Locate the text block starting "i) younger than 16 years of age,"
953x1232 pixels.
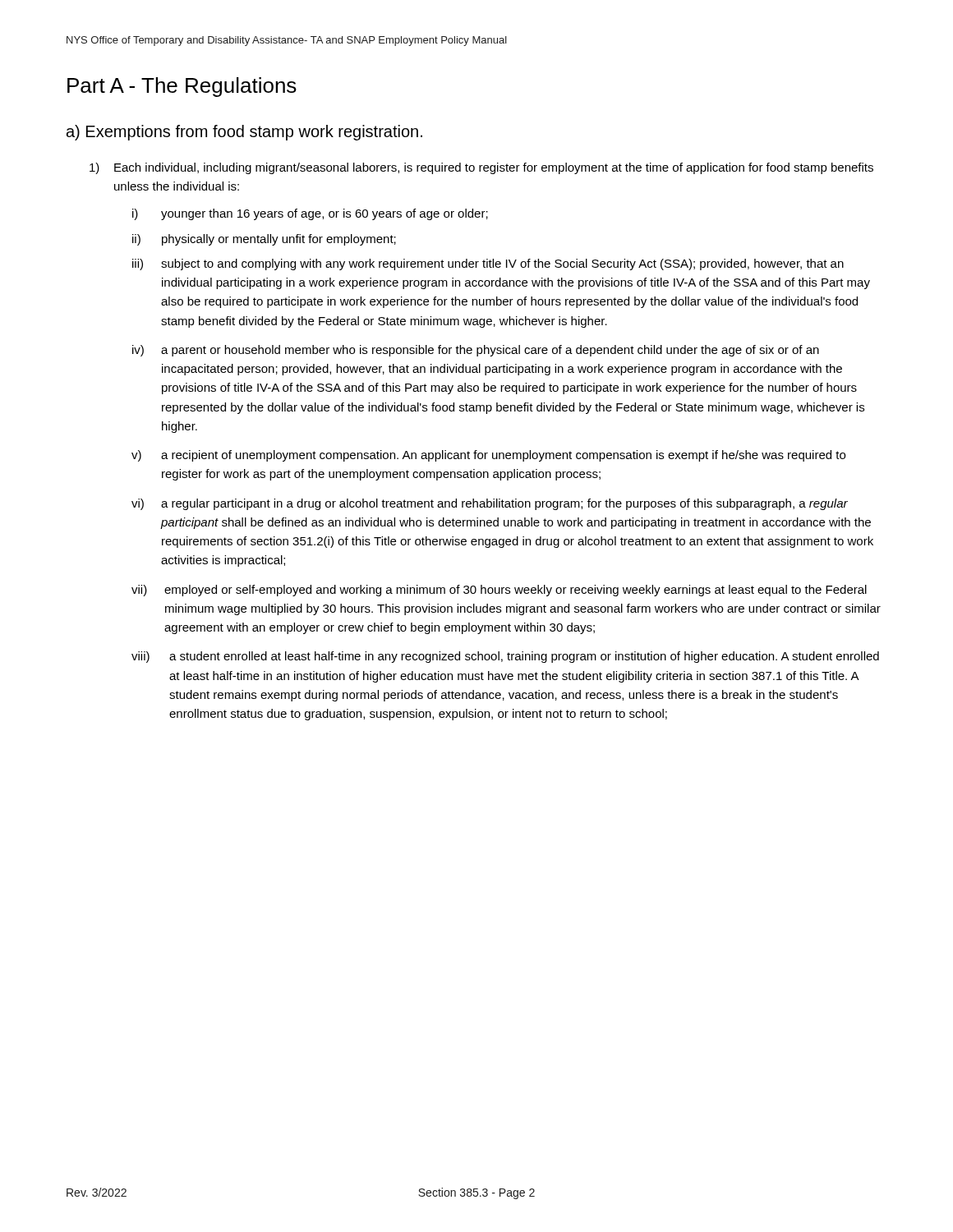click(310, 214)
